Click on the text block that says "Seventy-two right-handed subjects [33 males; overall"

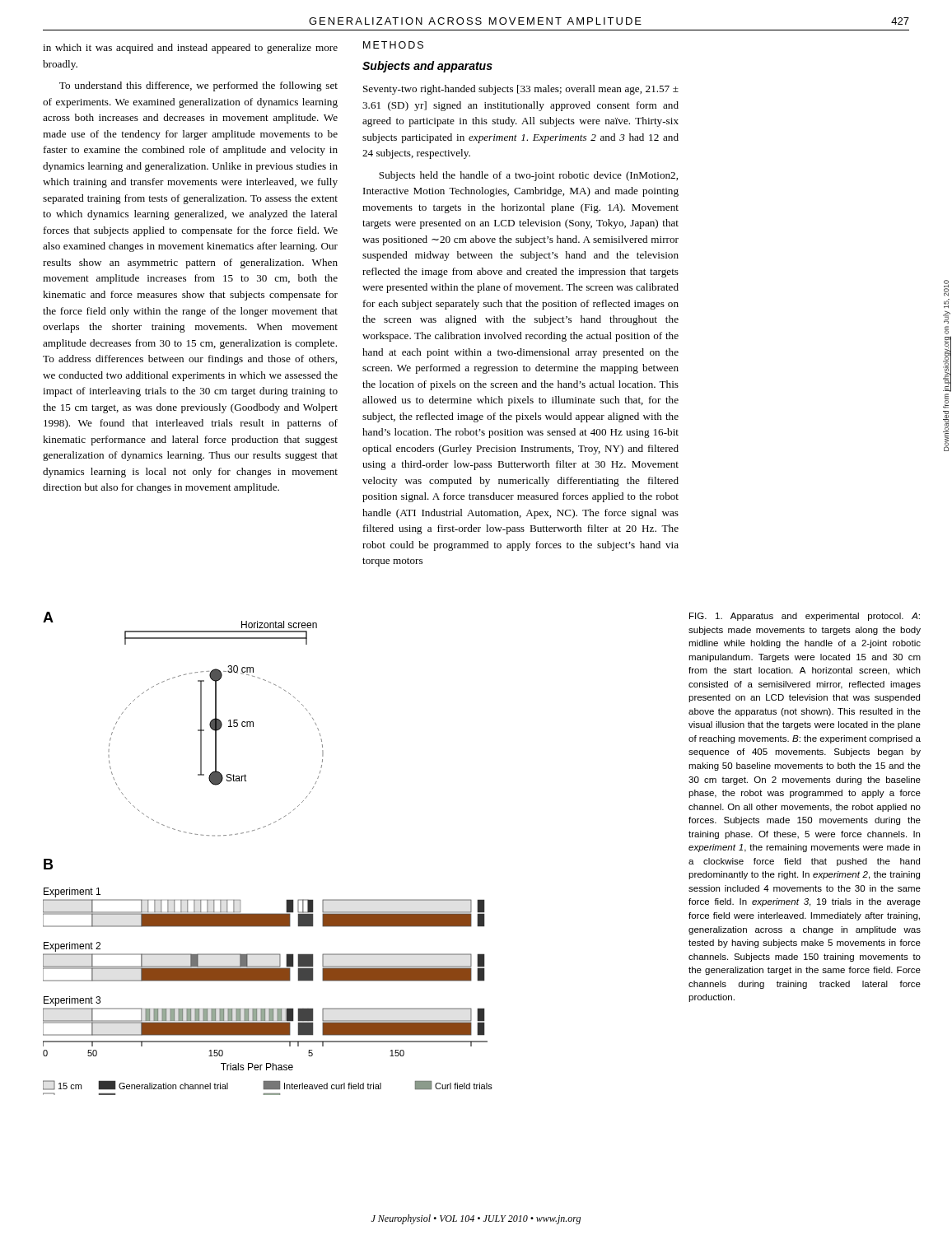[520, 325]
